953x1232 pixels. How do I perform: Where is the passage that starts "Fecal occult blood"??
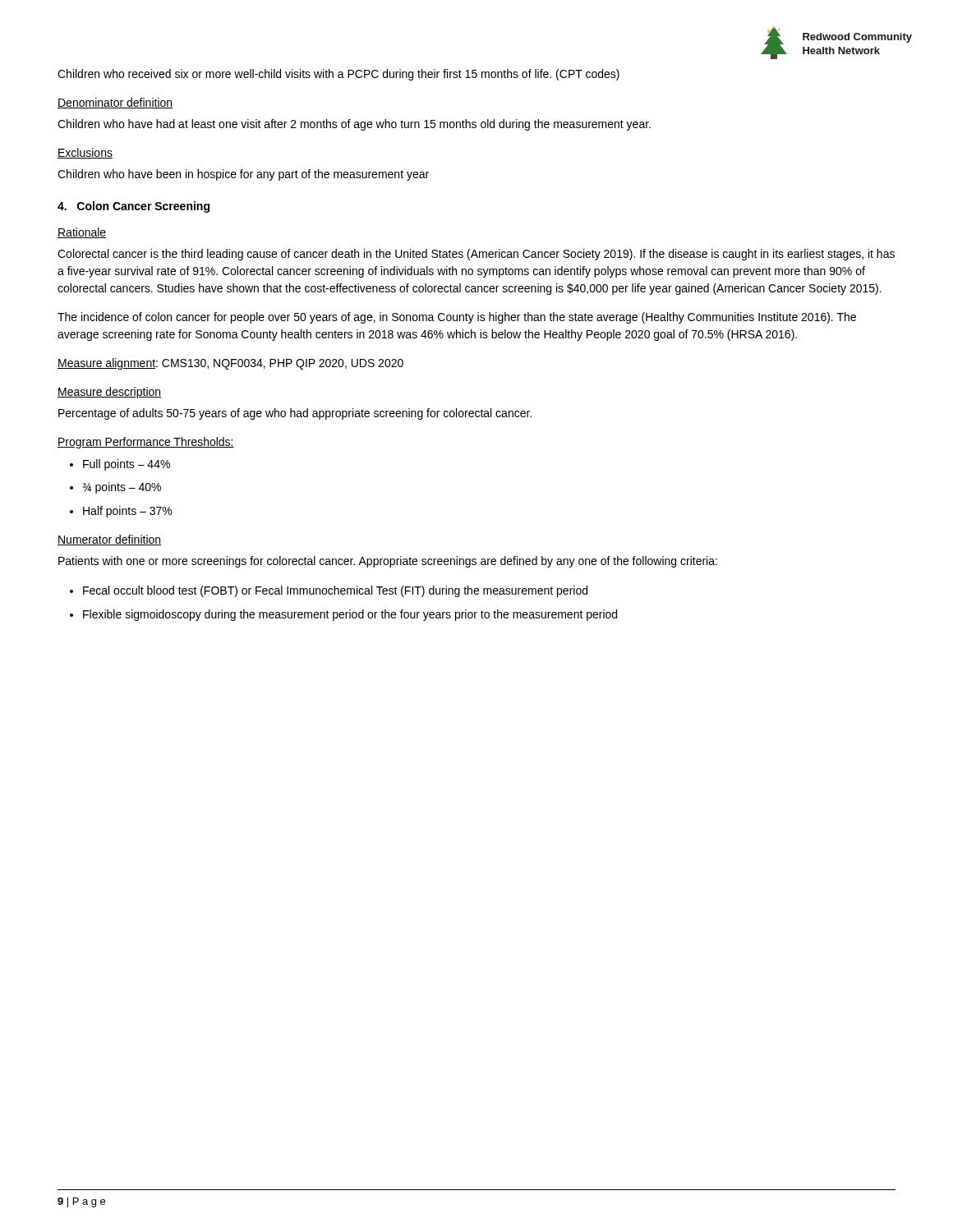(335, 591)
